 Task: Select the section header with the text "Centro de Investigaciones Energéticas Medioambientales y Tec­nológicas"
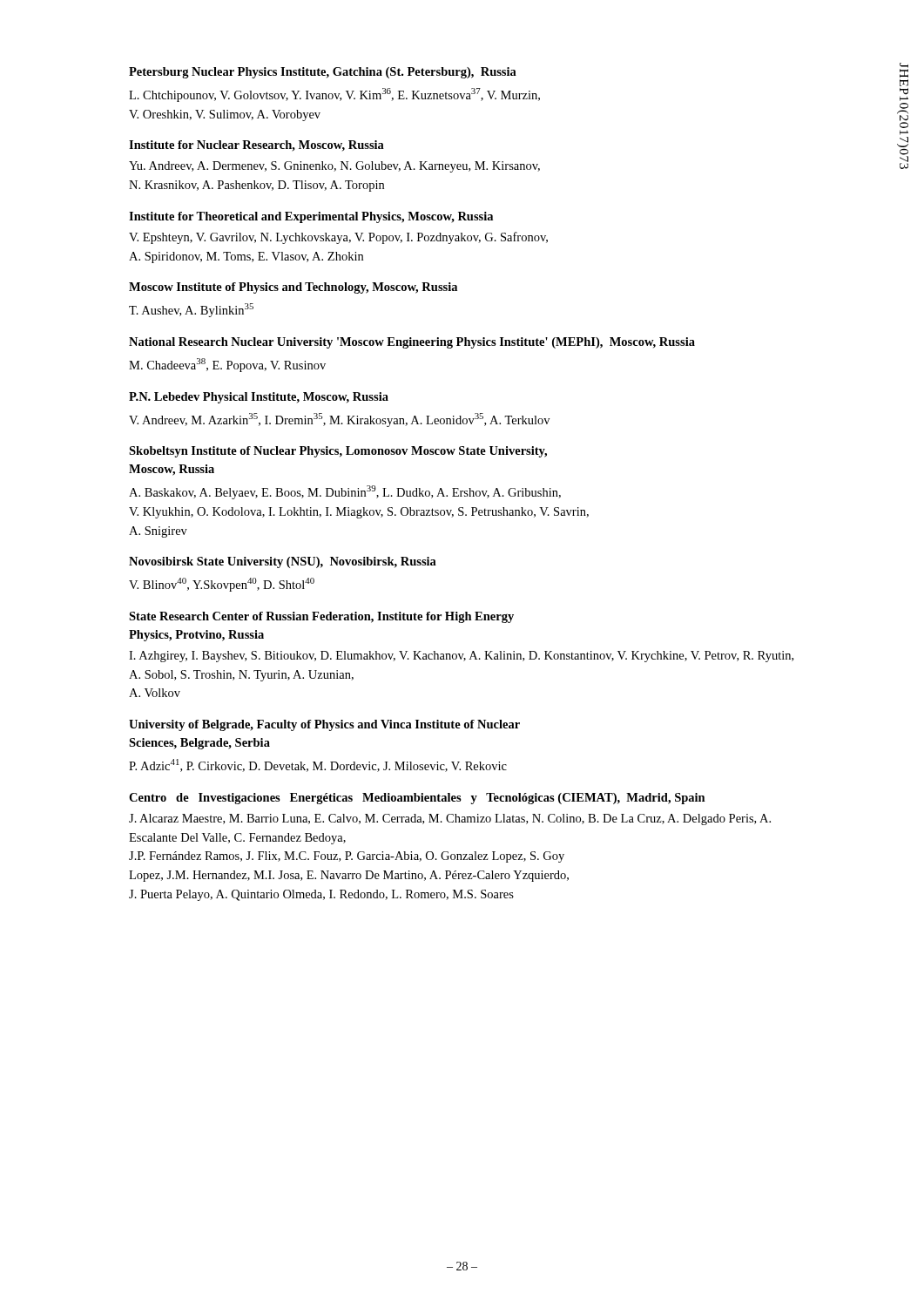coord(417,797)
